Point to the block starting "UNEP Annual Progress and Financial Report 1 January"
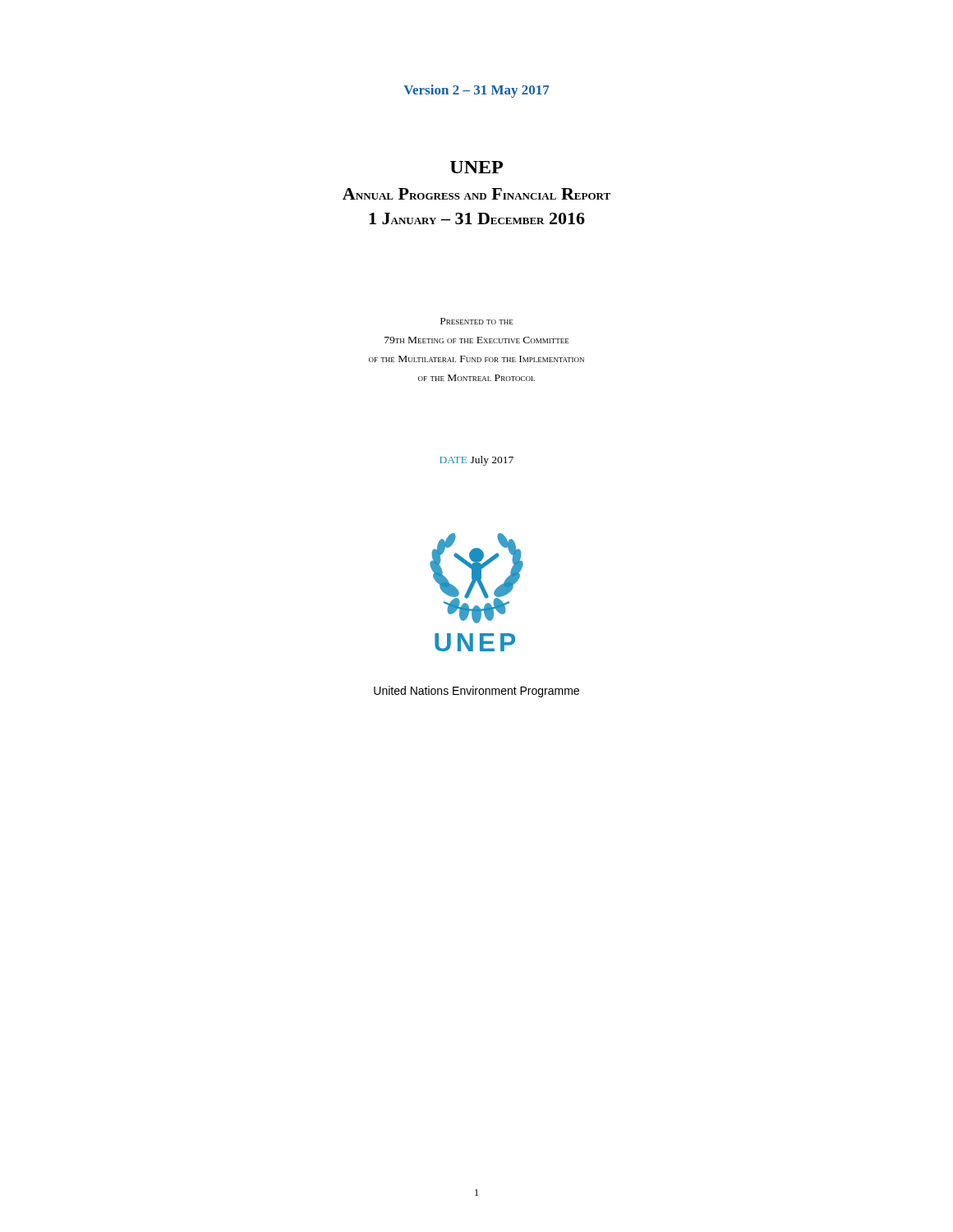The image size is (953, 1232). 476,193
